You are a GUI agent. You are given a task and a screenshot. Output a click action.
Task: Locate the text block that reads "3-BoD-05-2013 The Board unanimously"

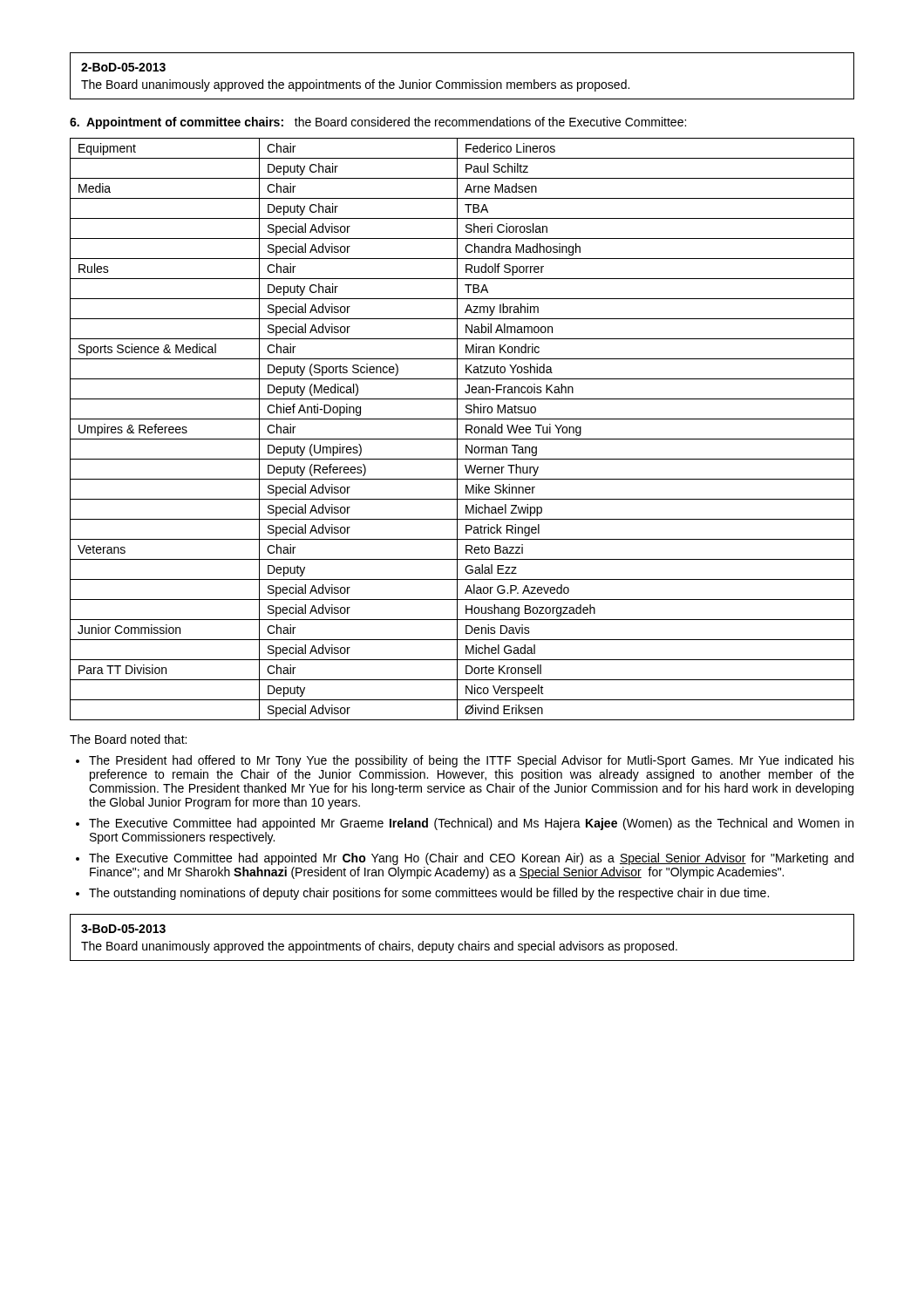point(462,937)
